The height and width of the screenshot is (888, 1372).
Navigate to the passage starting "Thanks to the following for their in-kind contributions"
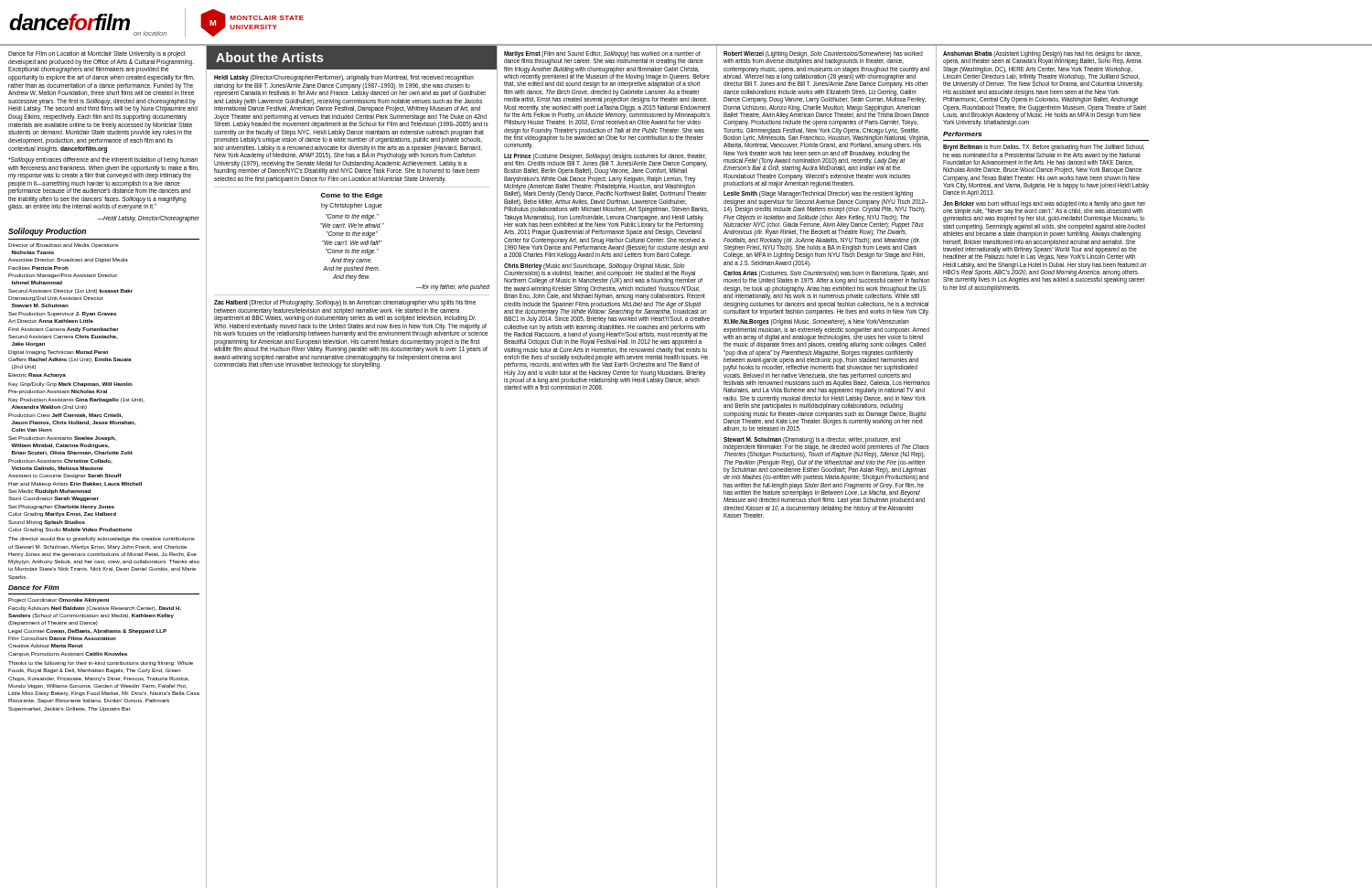[104, 685]
